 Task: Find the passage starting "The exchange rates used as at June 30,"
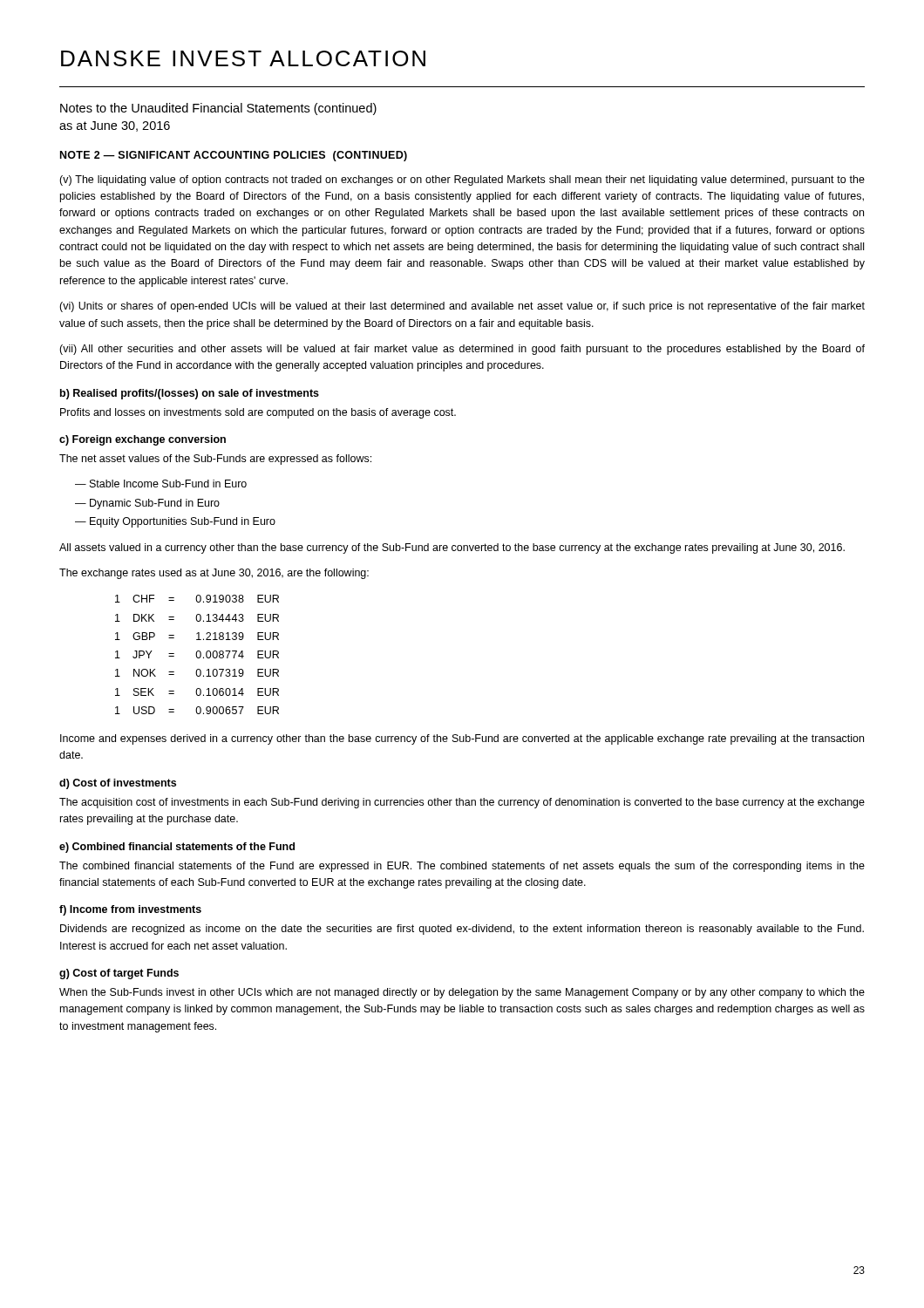(214, 573)
